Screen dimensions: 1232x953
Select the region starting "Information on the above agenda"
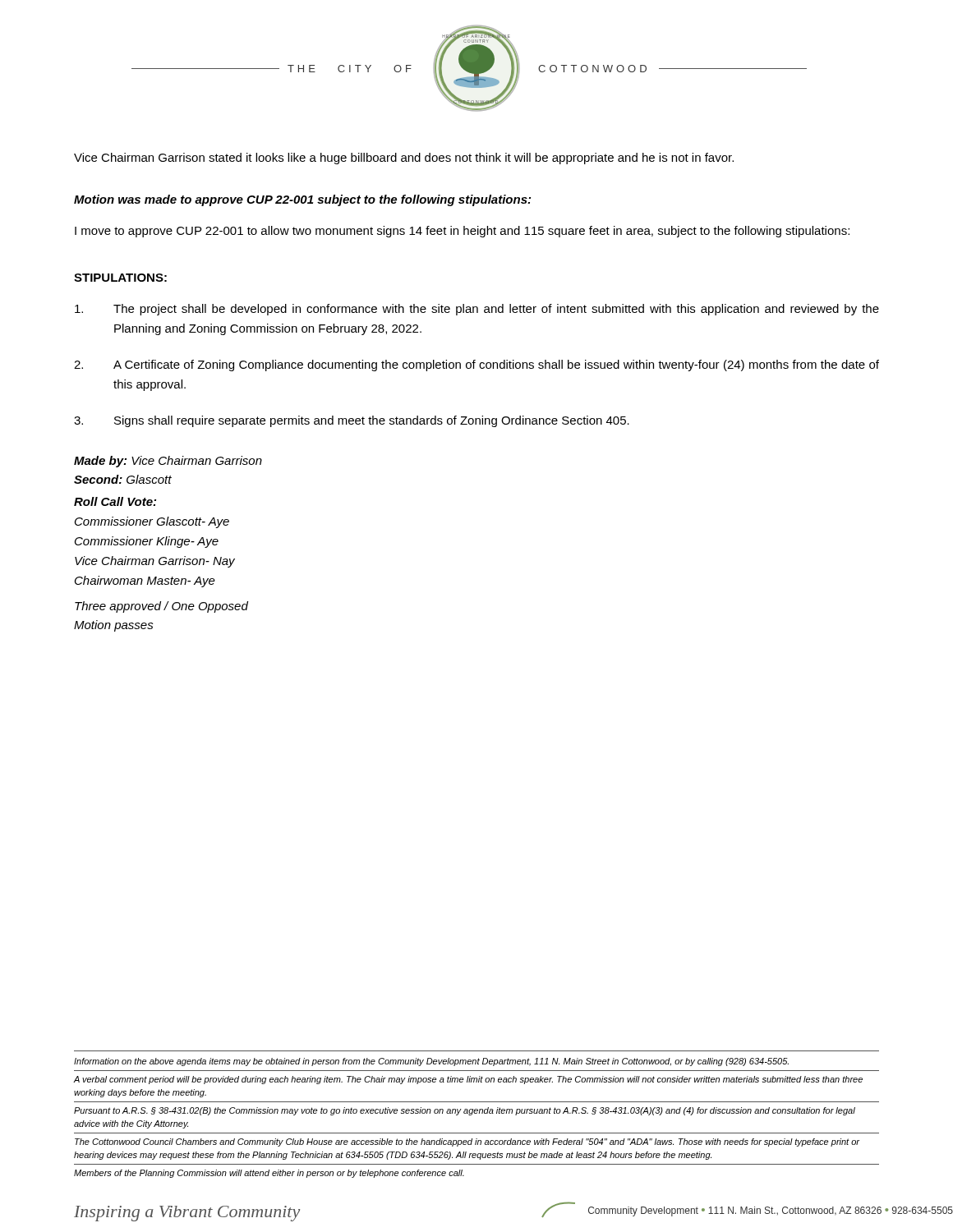pyautogui.click(x=476, y=1117)
